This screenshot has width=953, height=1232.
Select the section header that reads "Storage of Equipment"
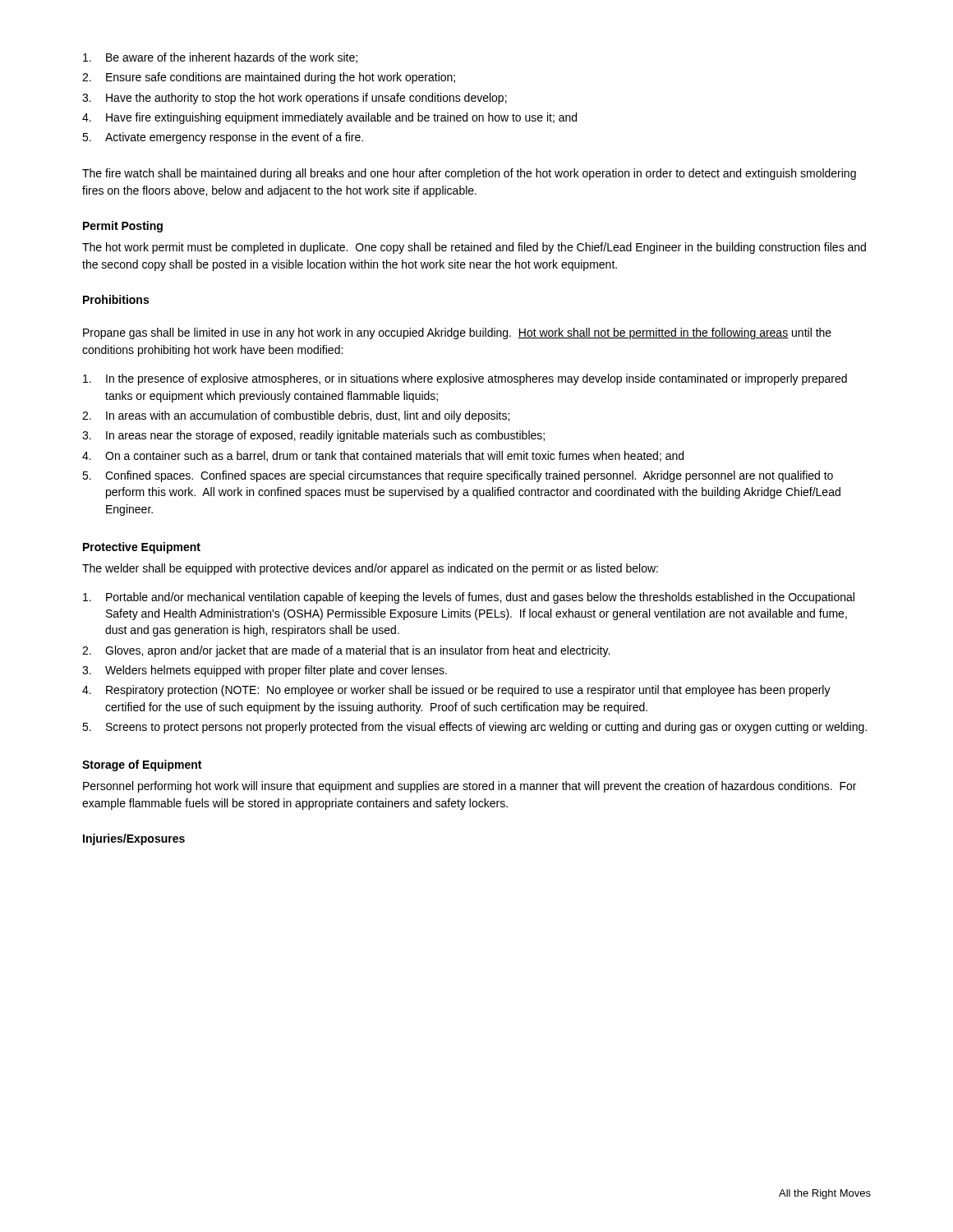[142, 765]
